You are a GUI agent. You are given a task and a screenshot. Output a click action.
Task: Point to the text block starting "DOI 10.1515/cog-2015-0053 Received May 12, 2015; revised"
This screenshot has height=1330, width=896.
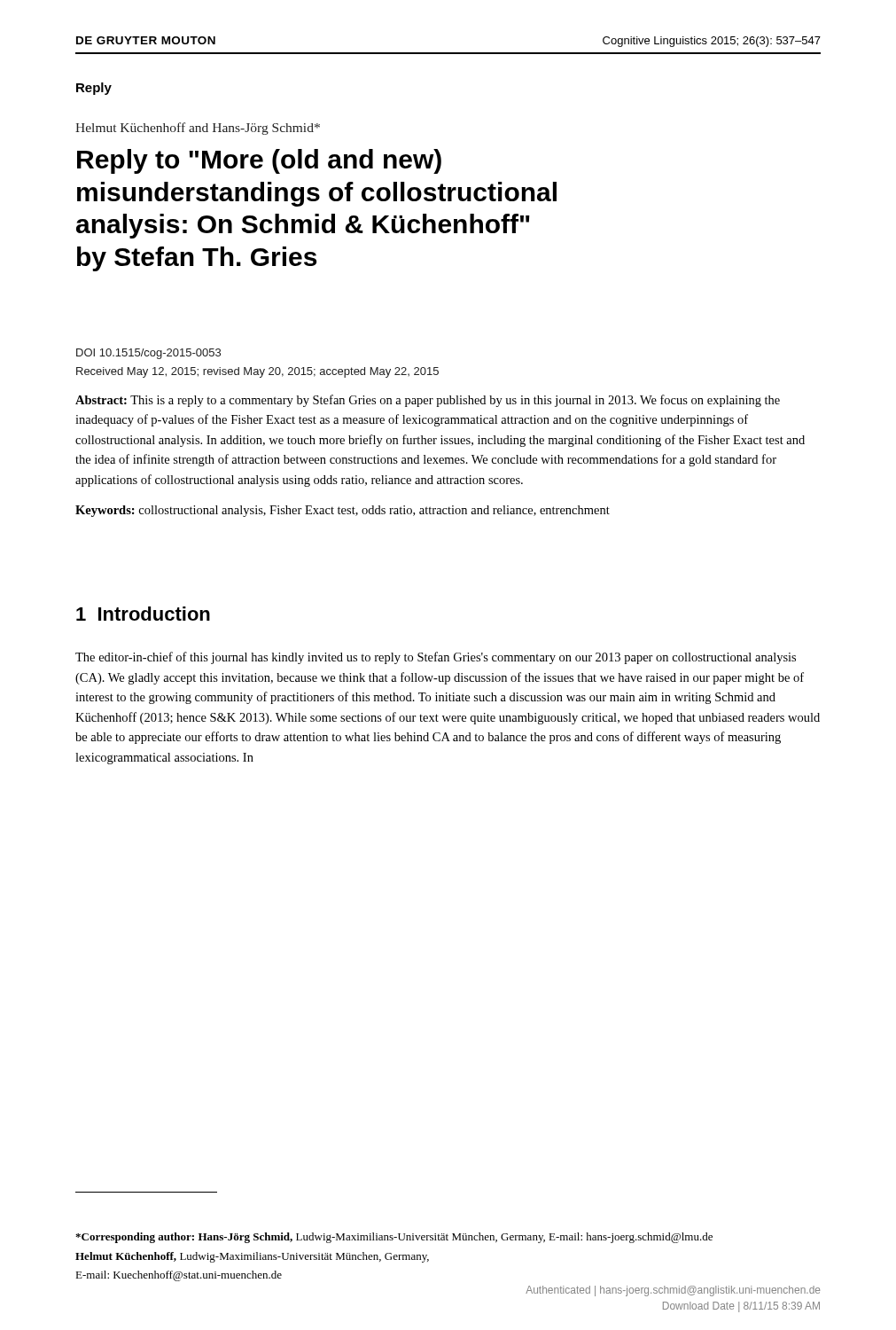point(257,362)
